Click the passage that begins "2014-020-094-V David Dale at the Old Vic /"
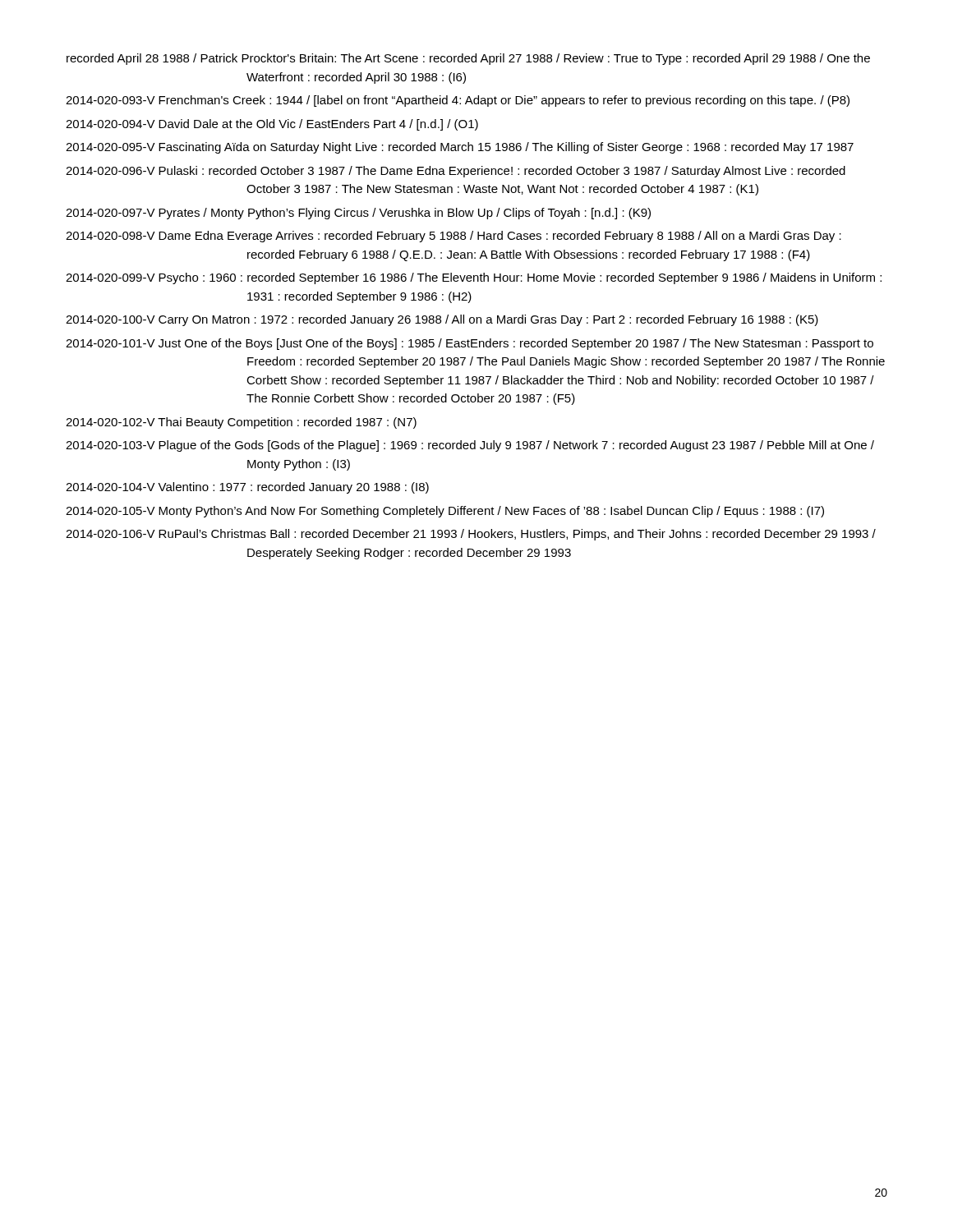The width and height of the screenshot is (953, 1232). point(476,124)
